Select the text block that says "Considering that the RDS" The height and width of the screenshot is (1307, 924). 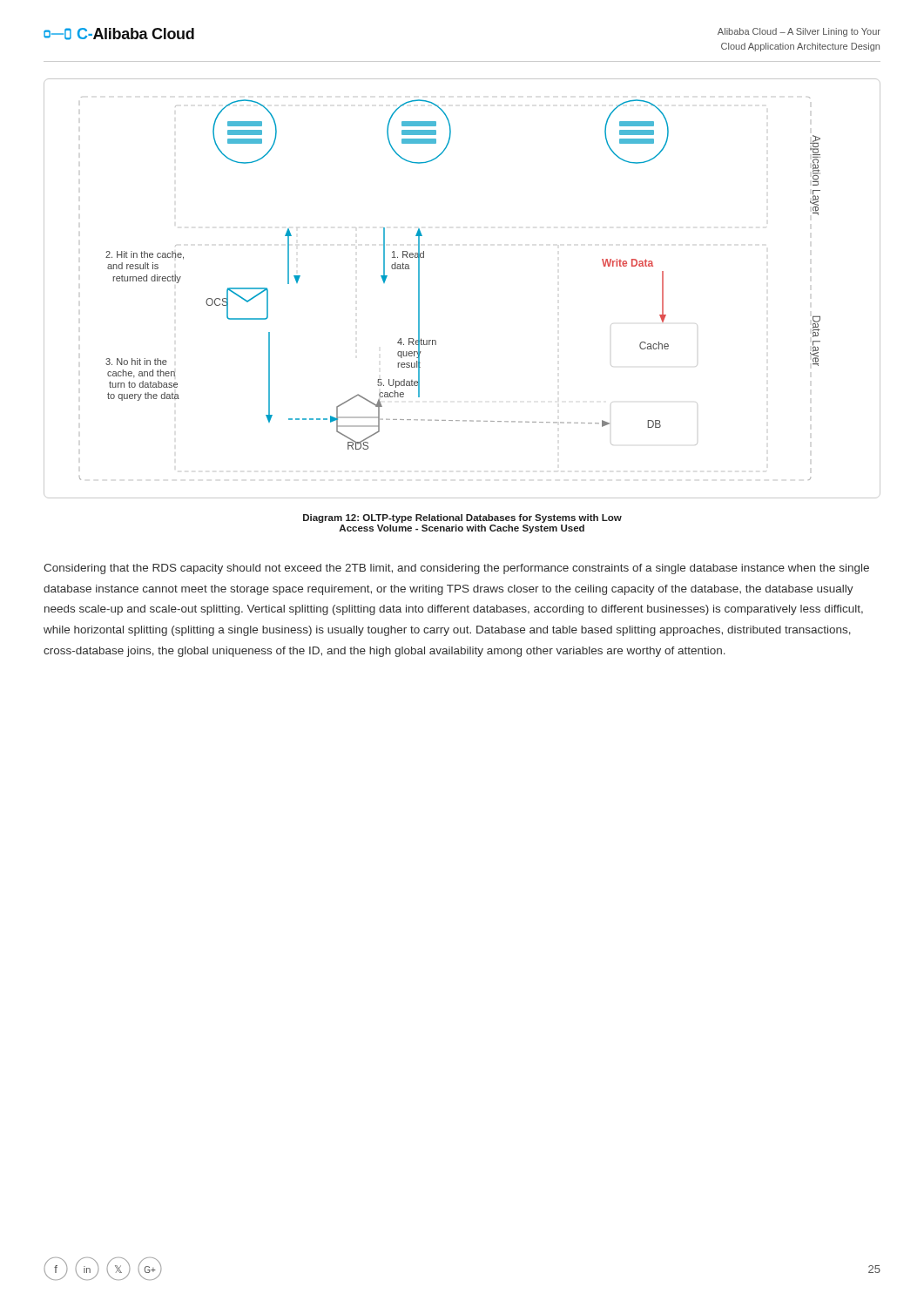457,609
